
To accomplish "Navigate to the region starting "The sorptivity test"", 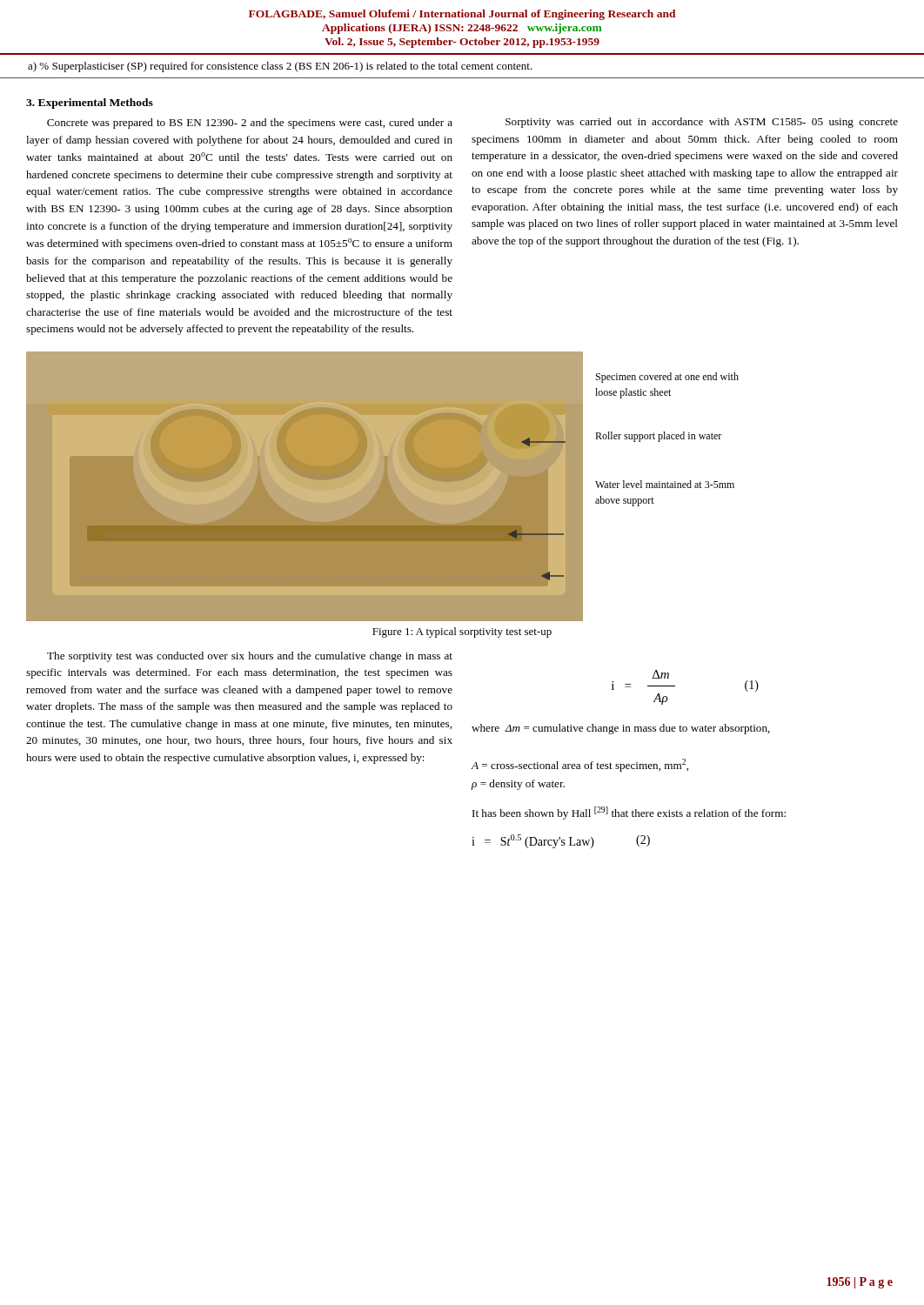I will click(x=239, y=706).
